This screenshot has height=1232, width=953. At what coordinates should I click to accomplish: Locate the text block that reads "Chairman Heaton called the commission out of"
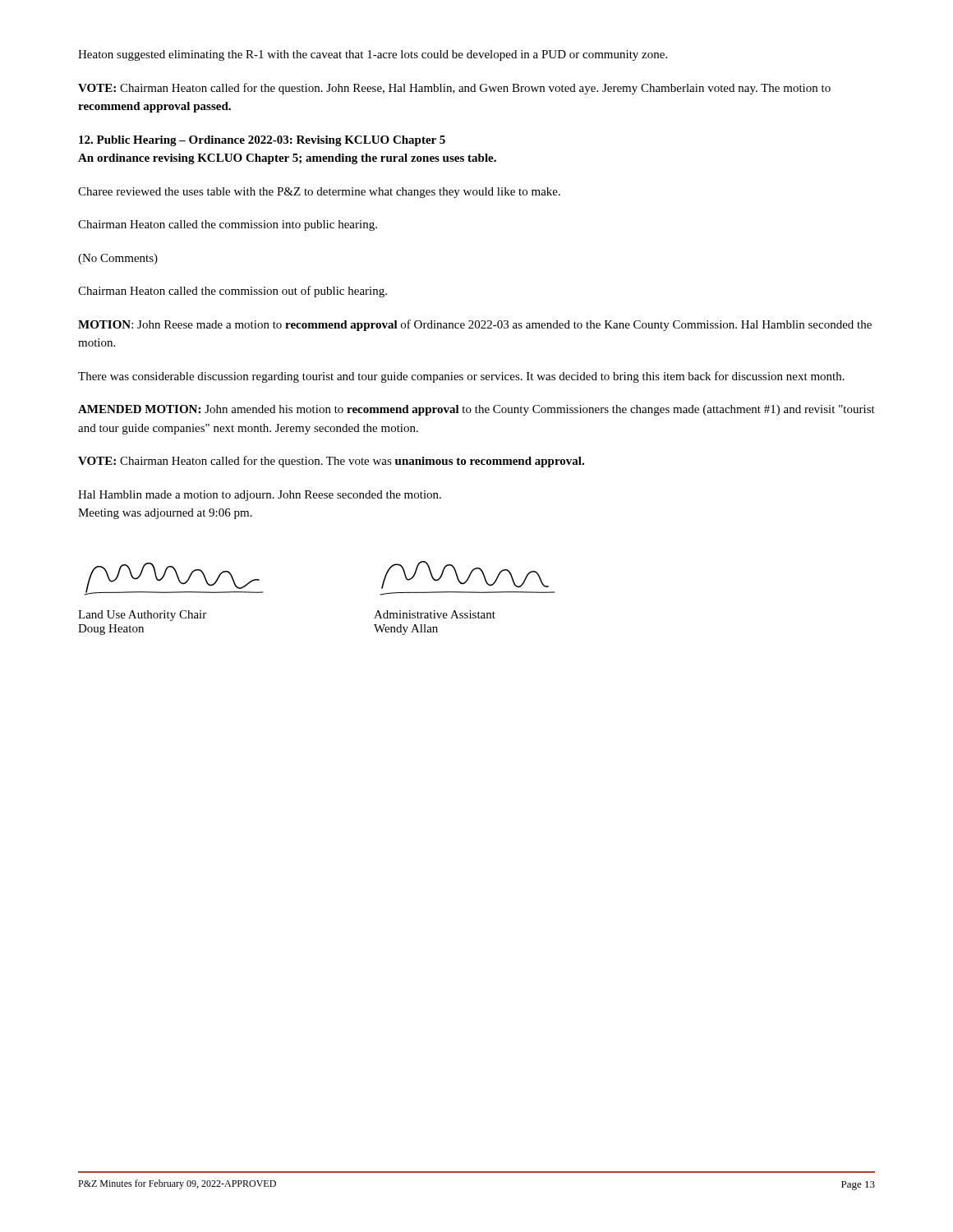click(x=233, y=291)
